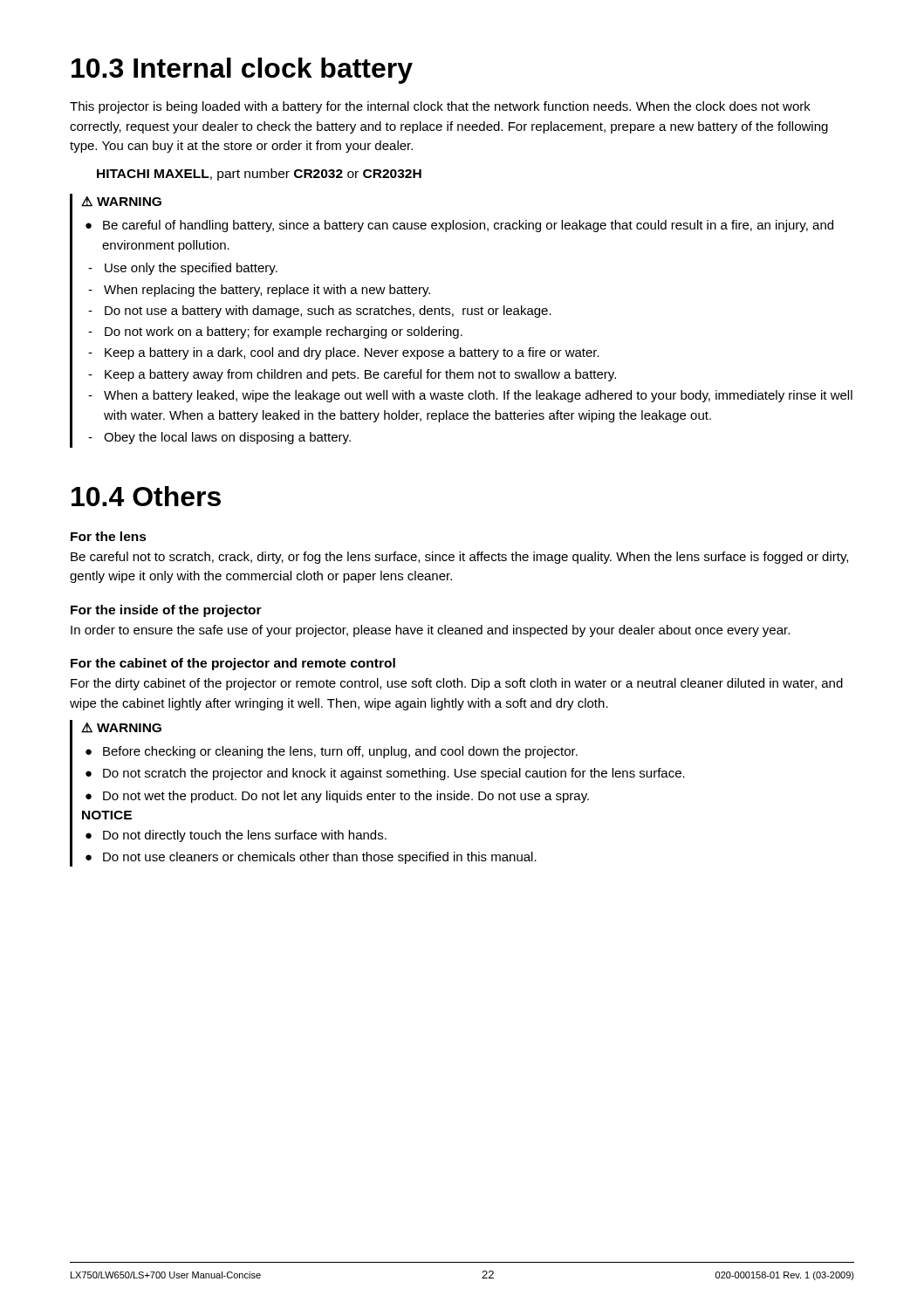924x1309 pixels.
Task: Find the block starting "⚠ WARNING ● Before checking"
Action: (x=462, y=793)
